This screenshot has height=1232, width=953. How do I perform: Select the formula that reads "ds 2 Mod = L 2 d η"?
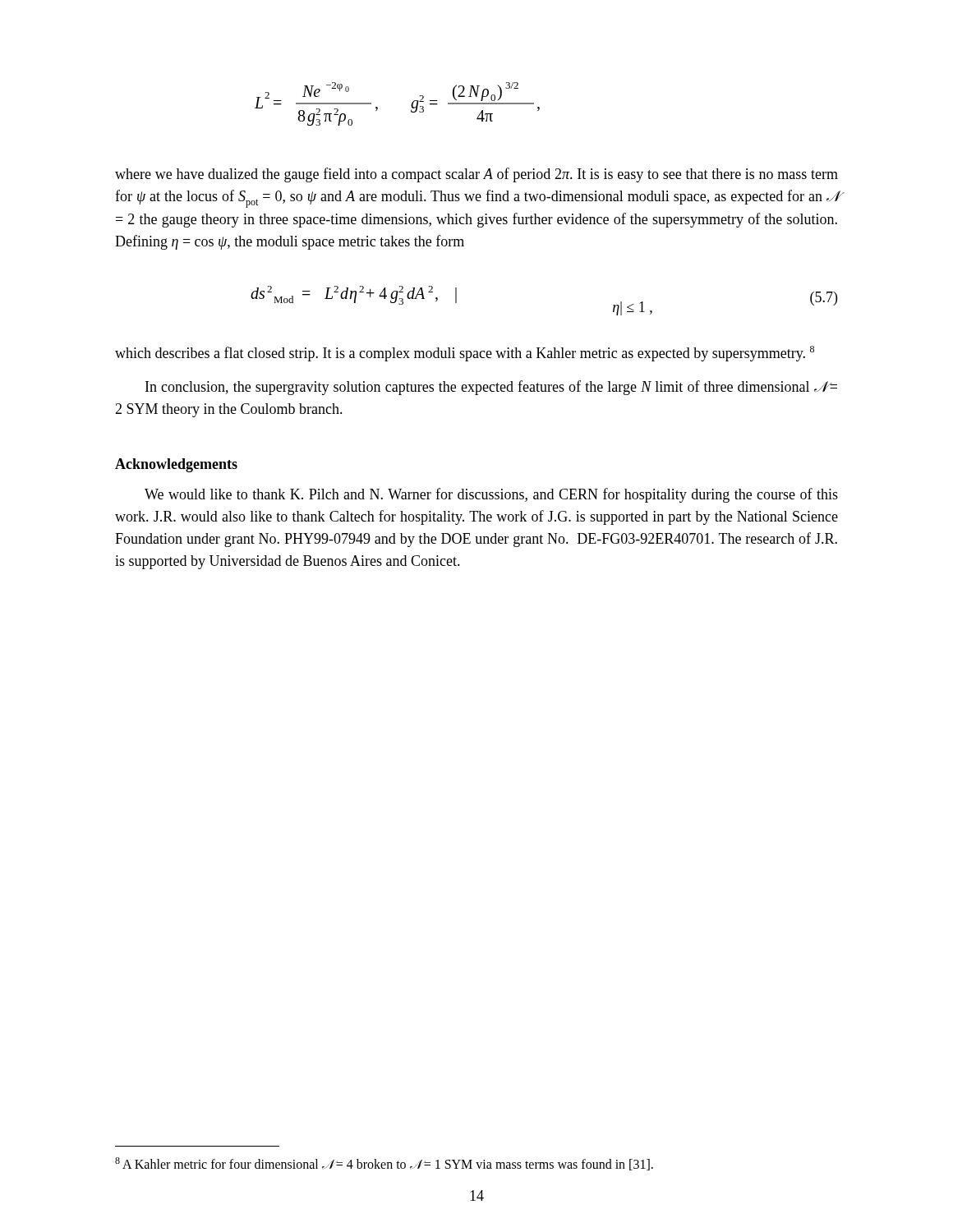354,300
